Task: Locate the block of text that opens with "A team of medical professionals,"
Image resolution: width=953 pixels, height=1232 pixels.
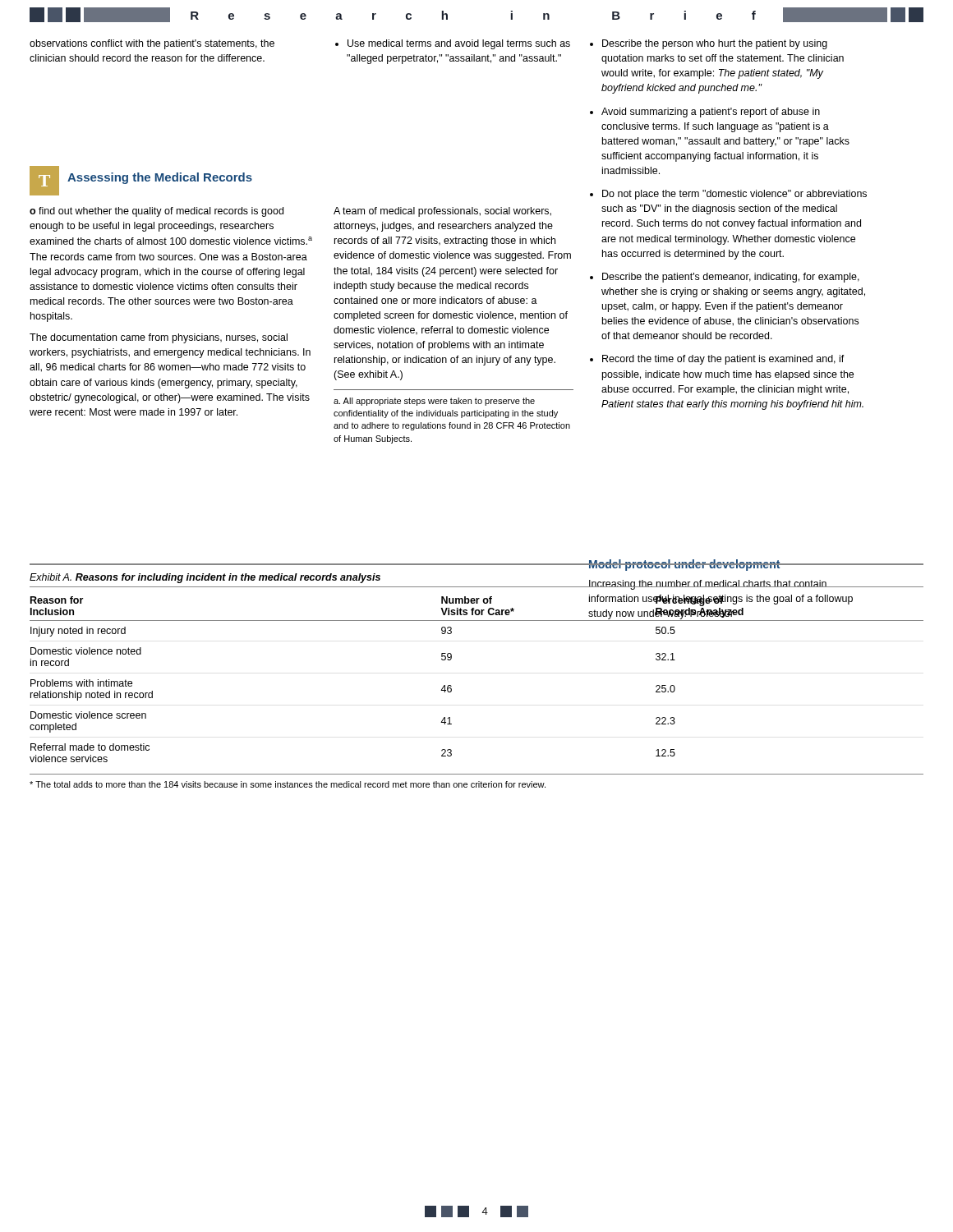Action: (453, 293)
